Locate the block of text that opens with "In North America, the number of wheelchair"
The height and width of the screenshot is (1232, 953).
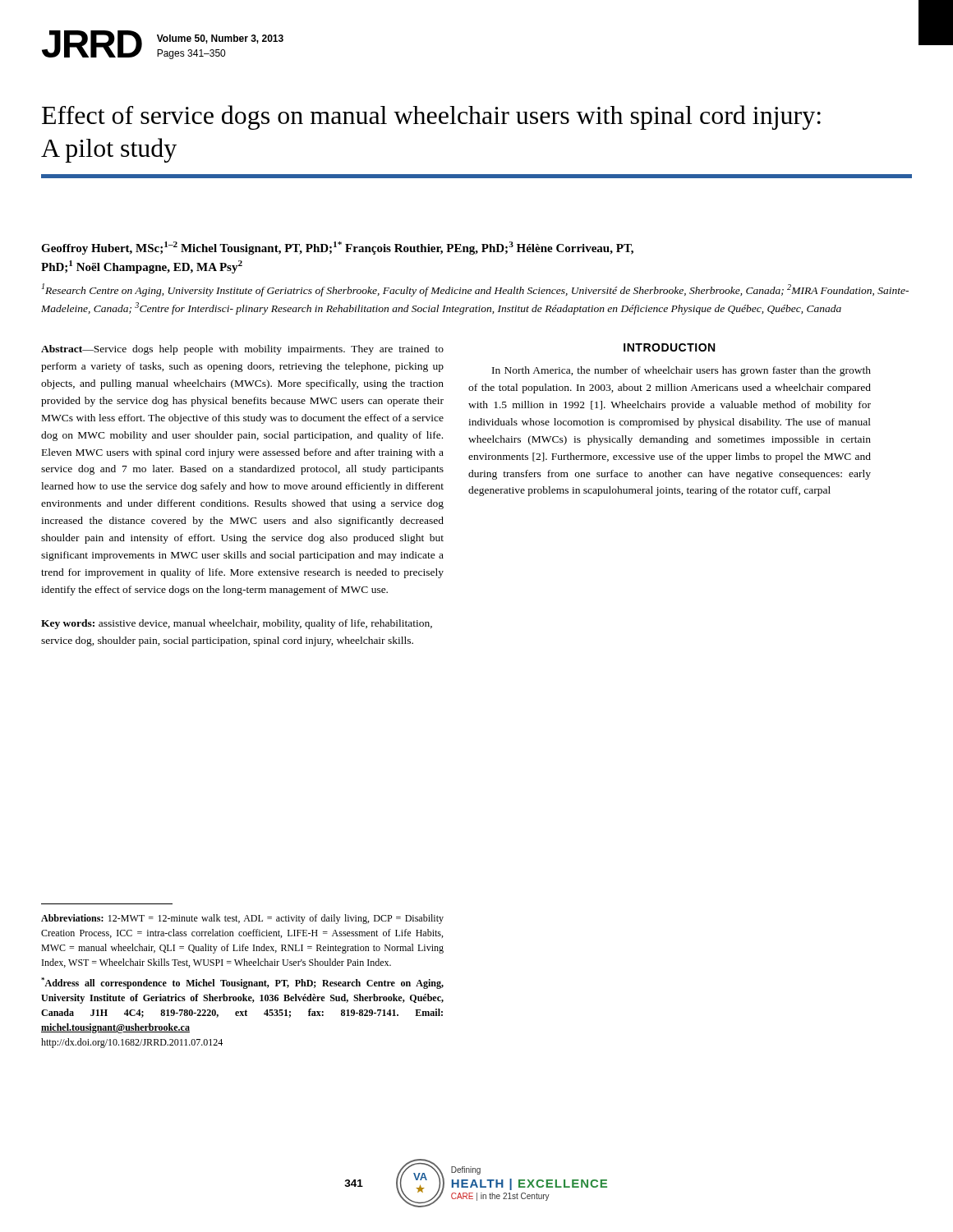pos(670,431)
